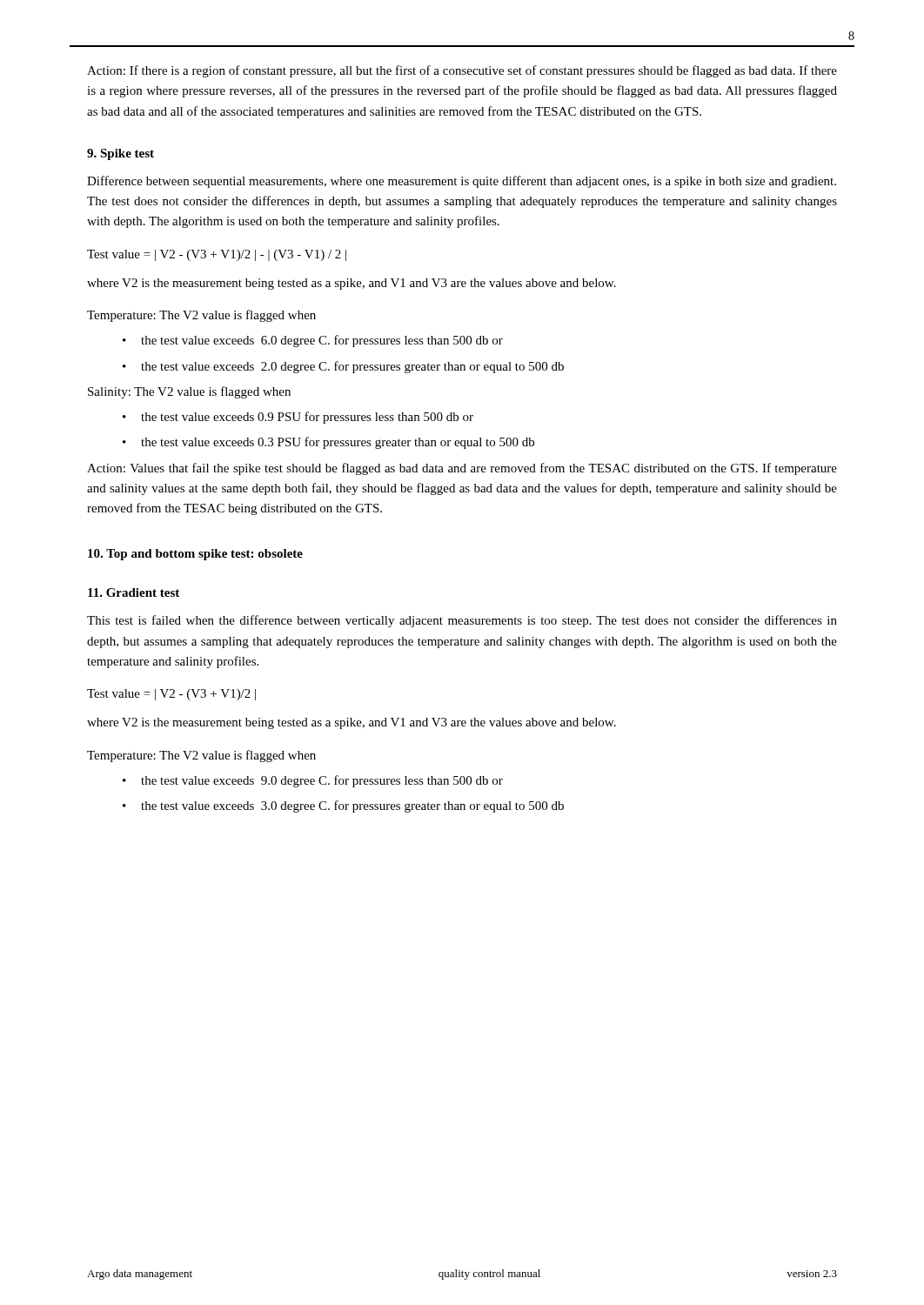Click on the passage starting "Action: If there"
The height and width of the screenshot is (1305, 924).
click(x=462, y=91)
